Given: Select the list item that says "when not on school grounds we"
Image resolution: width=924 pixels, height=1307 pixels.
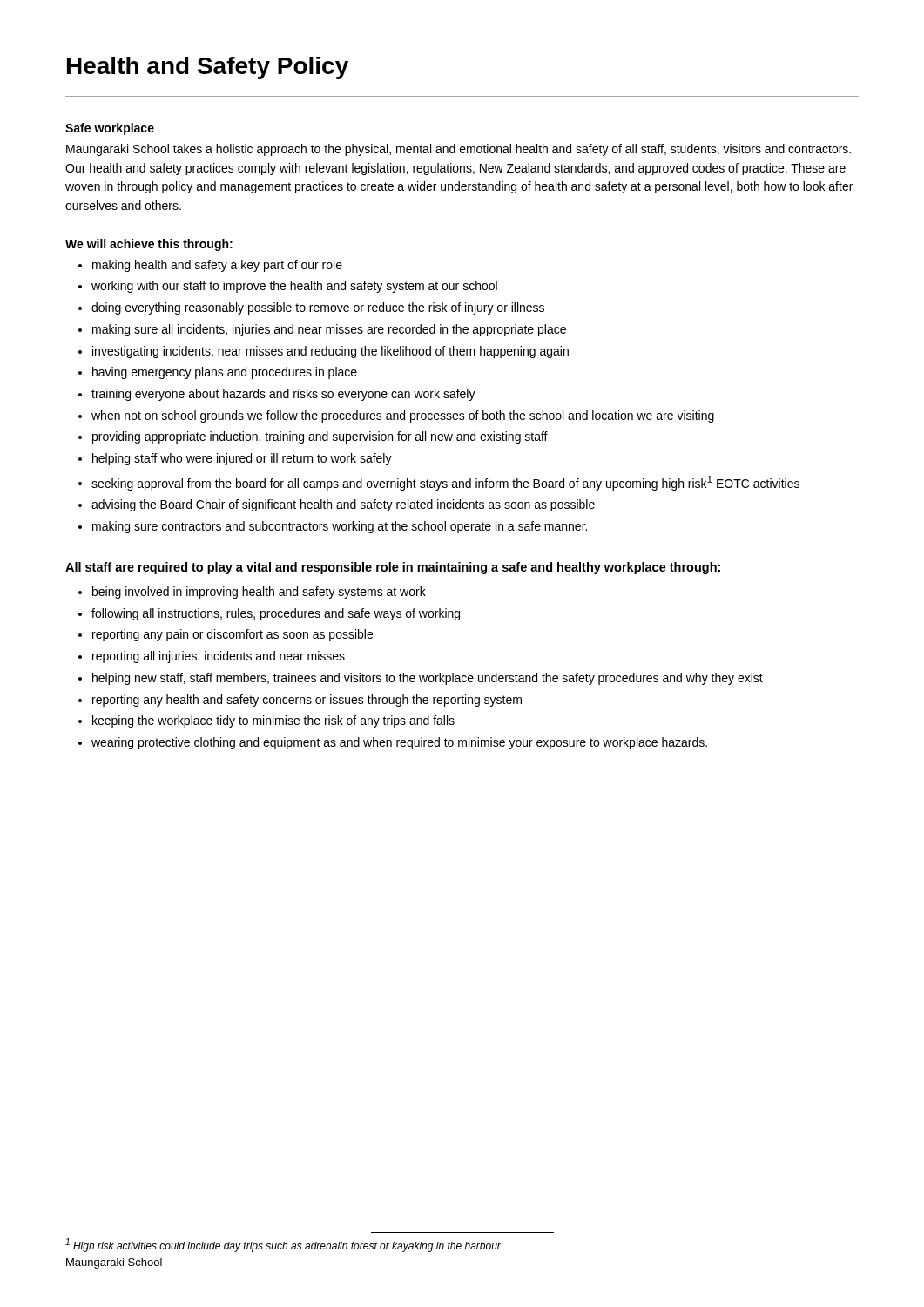Looking at the screenshot, I should (x=462, y=416).
